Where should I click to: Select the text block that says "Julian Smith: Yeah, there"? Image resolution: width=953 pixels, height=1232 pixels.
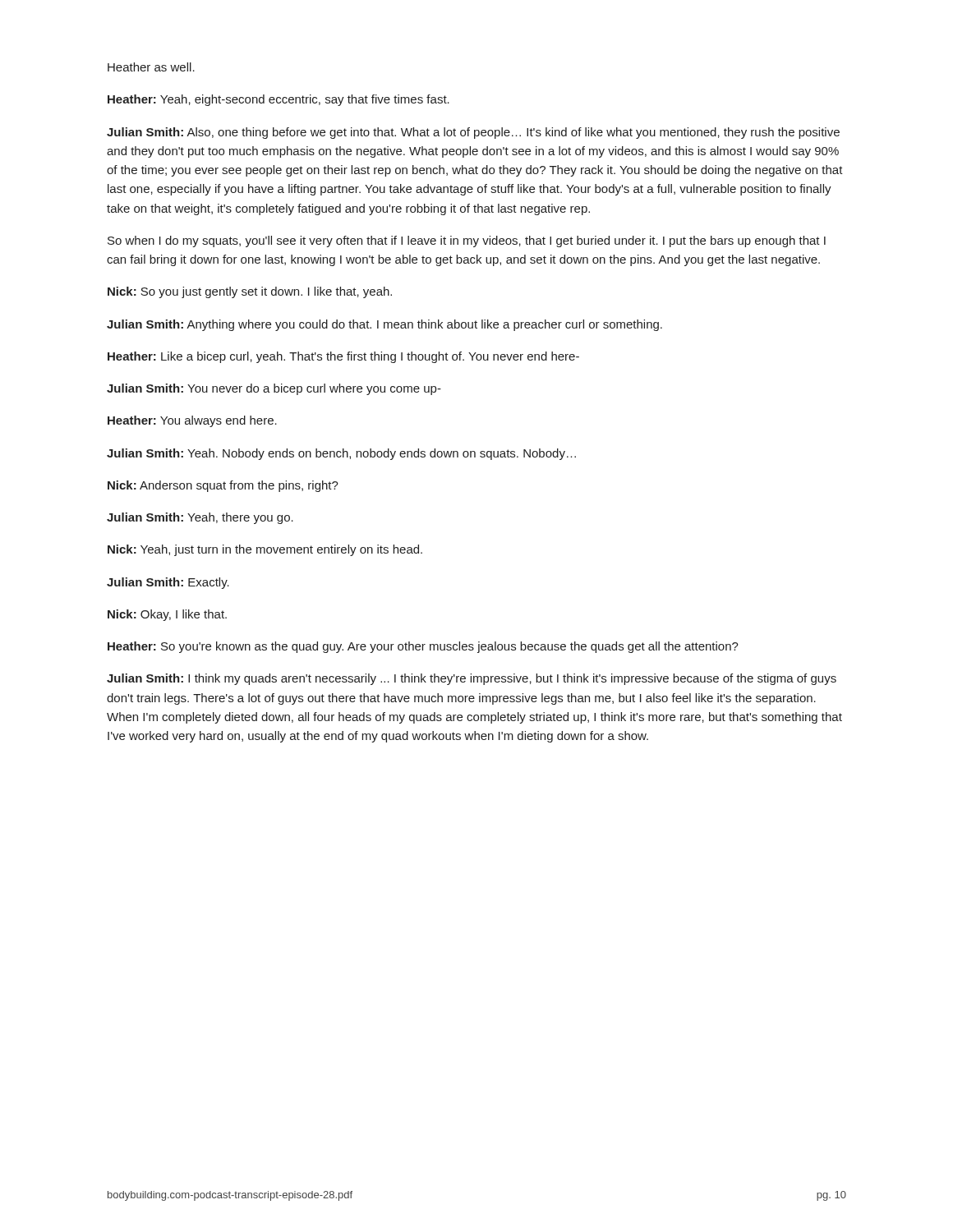[x=200, y=517]
